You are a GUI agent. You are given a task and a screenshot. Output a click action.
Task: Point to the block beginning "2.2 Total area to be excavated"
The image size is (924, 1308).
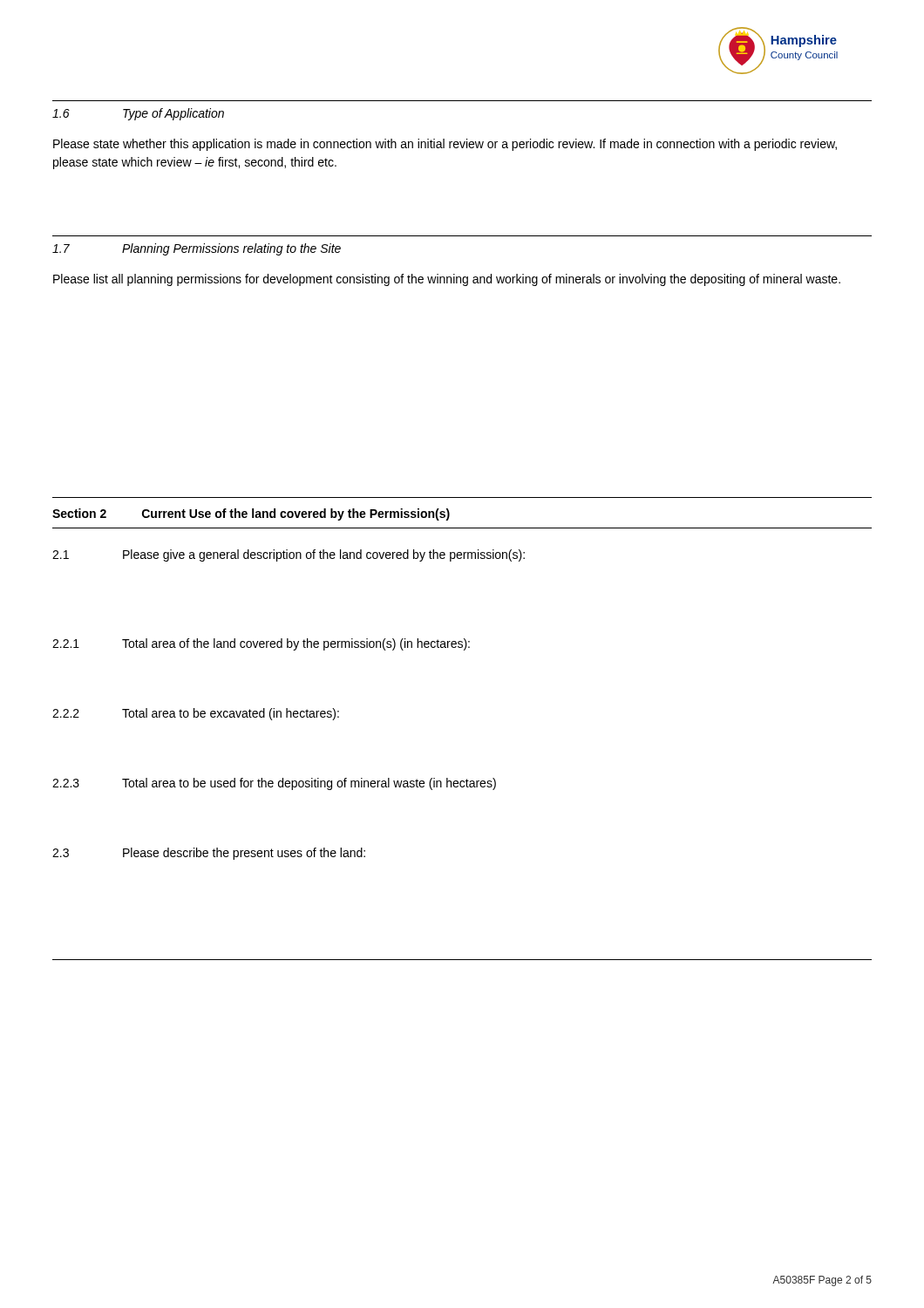click(196, 714)
